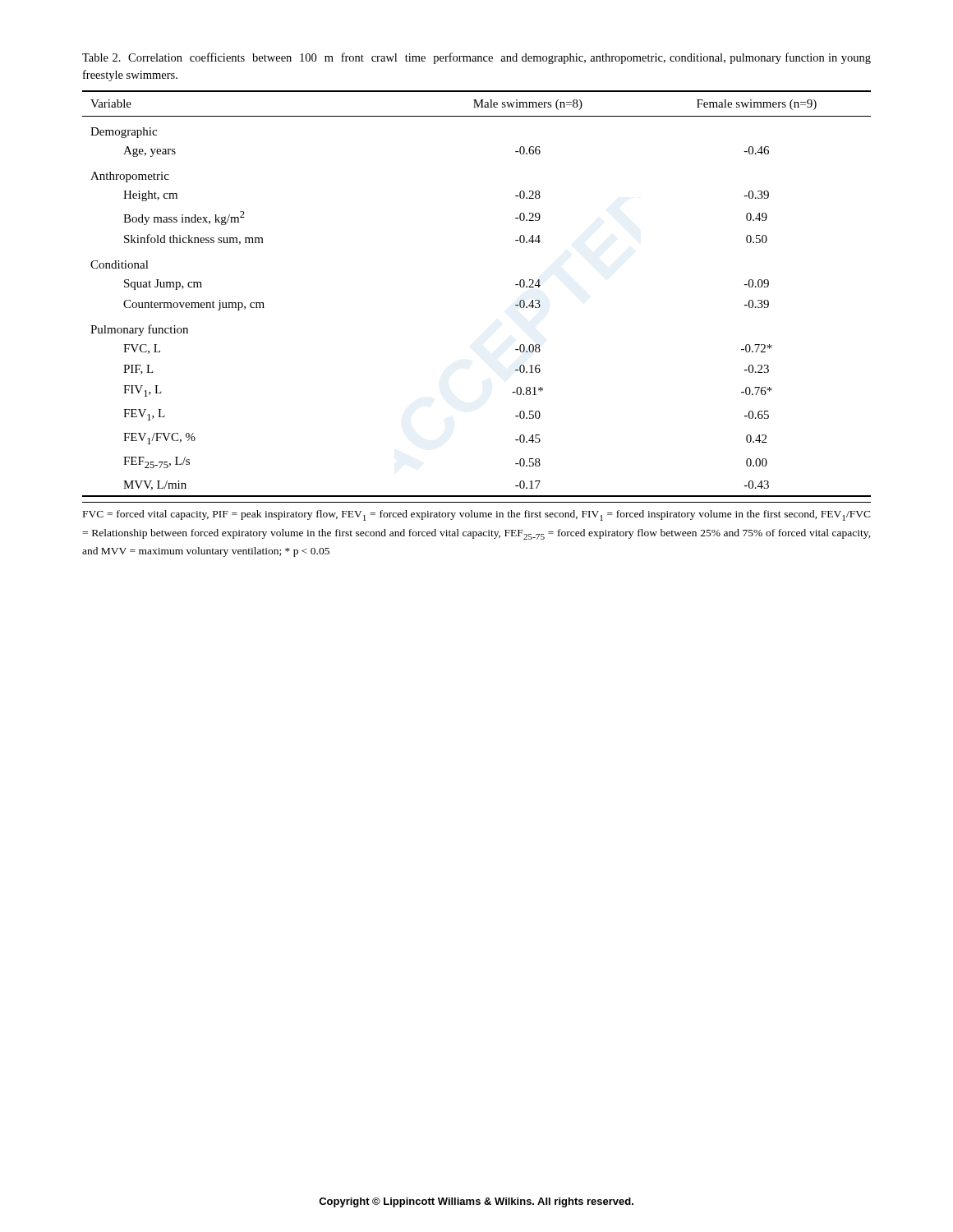Locate the table
Screen dimensions: 1232x953
pyautogui.click(x=476, y=294)
